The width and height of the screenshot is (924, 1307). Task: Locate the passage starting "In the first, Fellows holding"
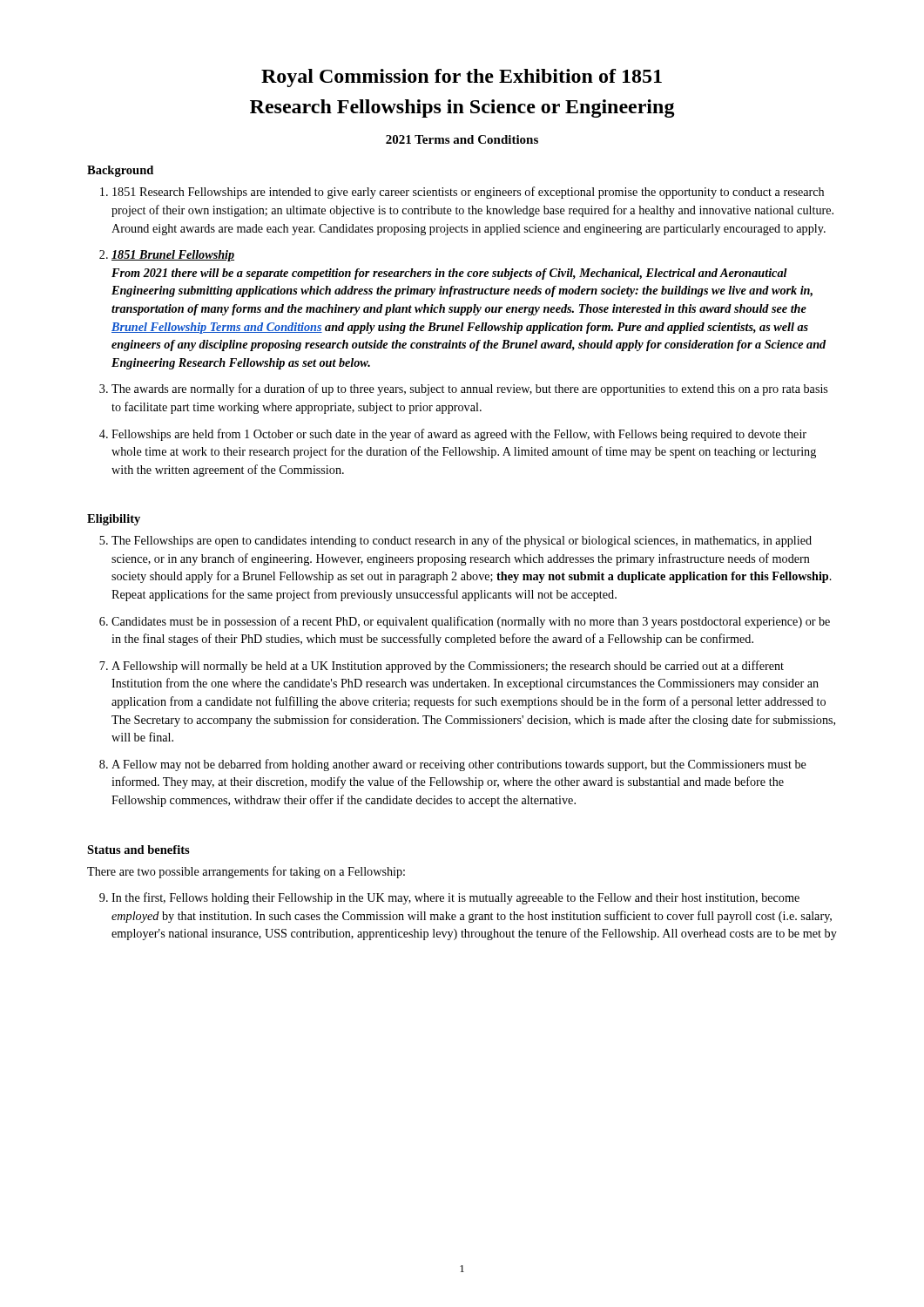tap(474, 916)
